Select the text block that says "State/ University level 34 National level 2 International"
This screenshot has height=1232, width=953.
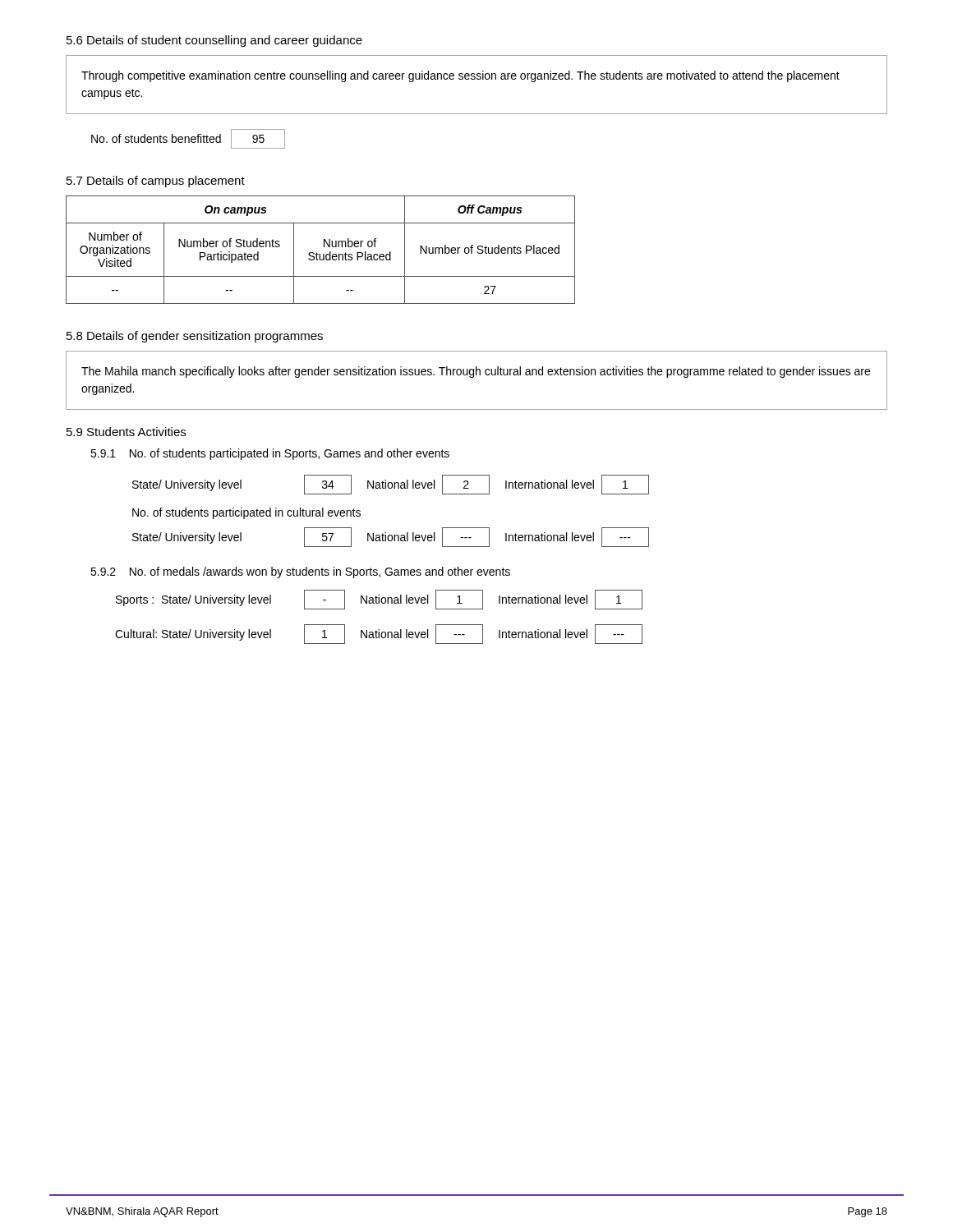pos(390,485)
